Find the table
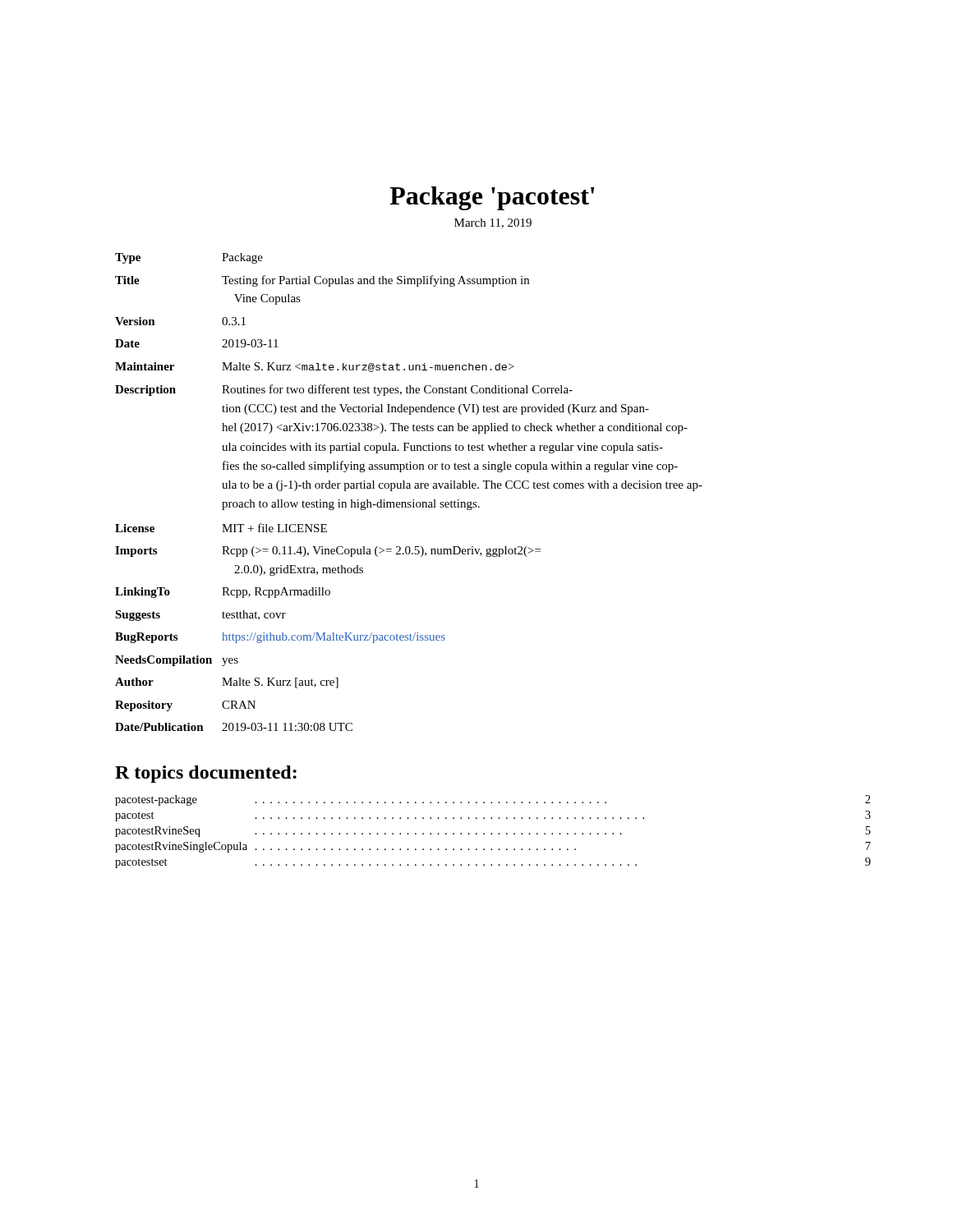Viewport: 953px width, 1232px height. click(493, 830)
